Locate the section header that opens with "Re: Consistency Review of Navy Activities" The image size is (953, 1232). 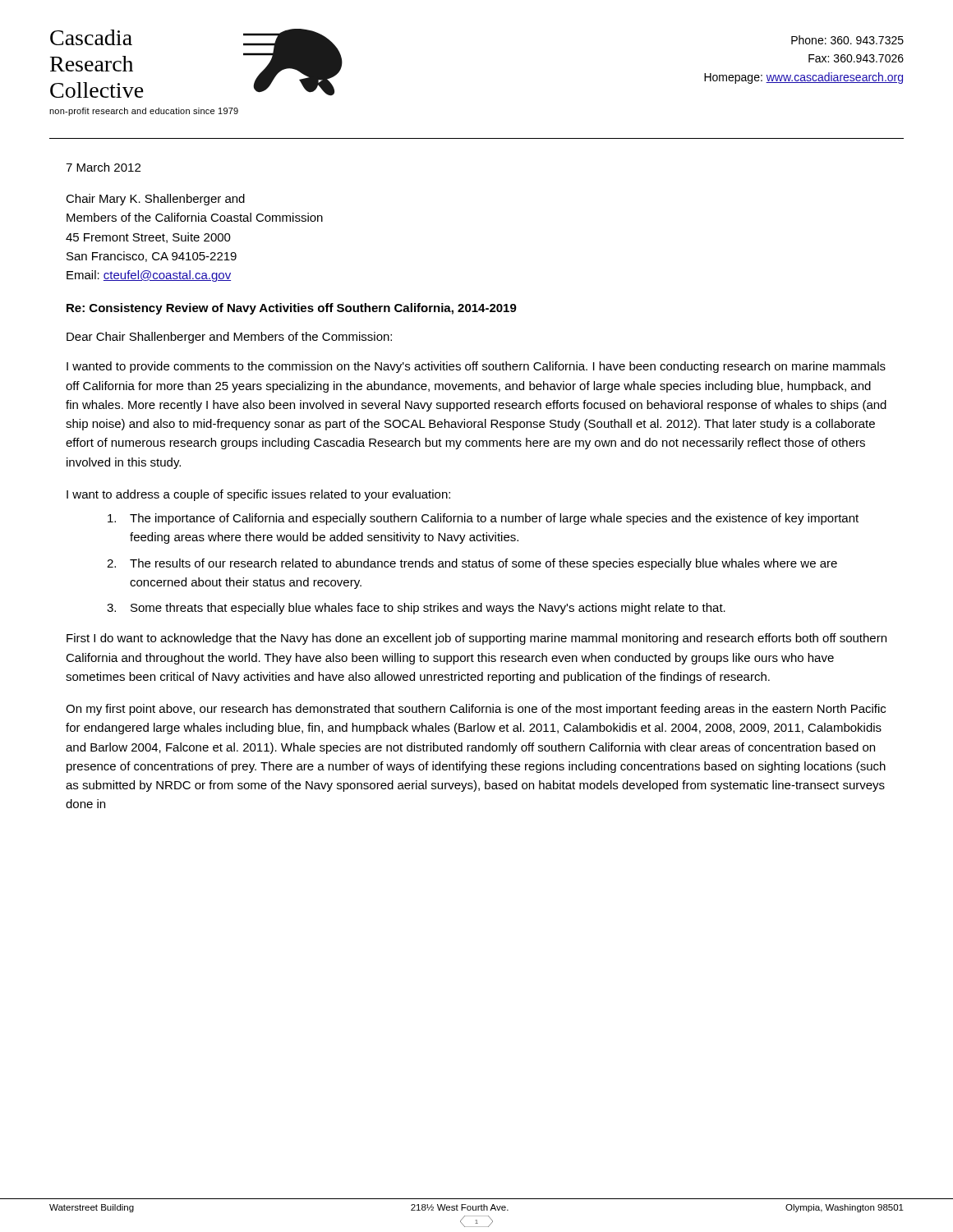coord(291,308)
